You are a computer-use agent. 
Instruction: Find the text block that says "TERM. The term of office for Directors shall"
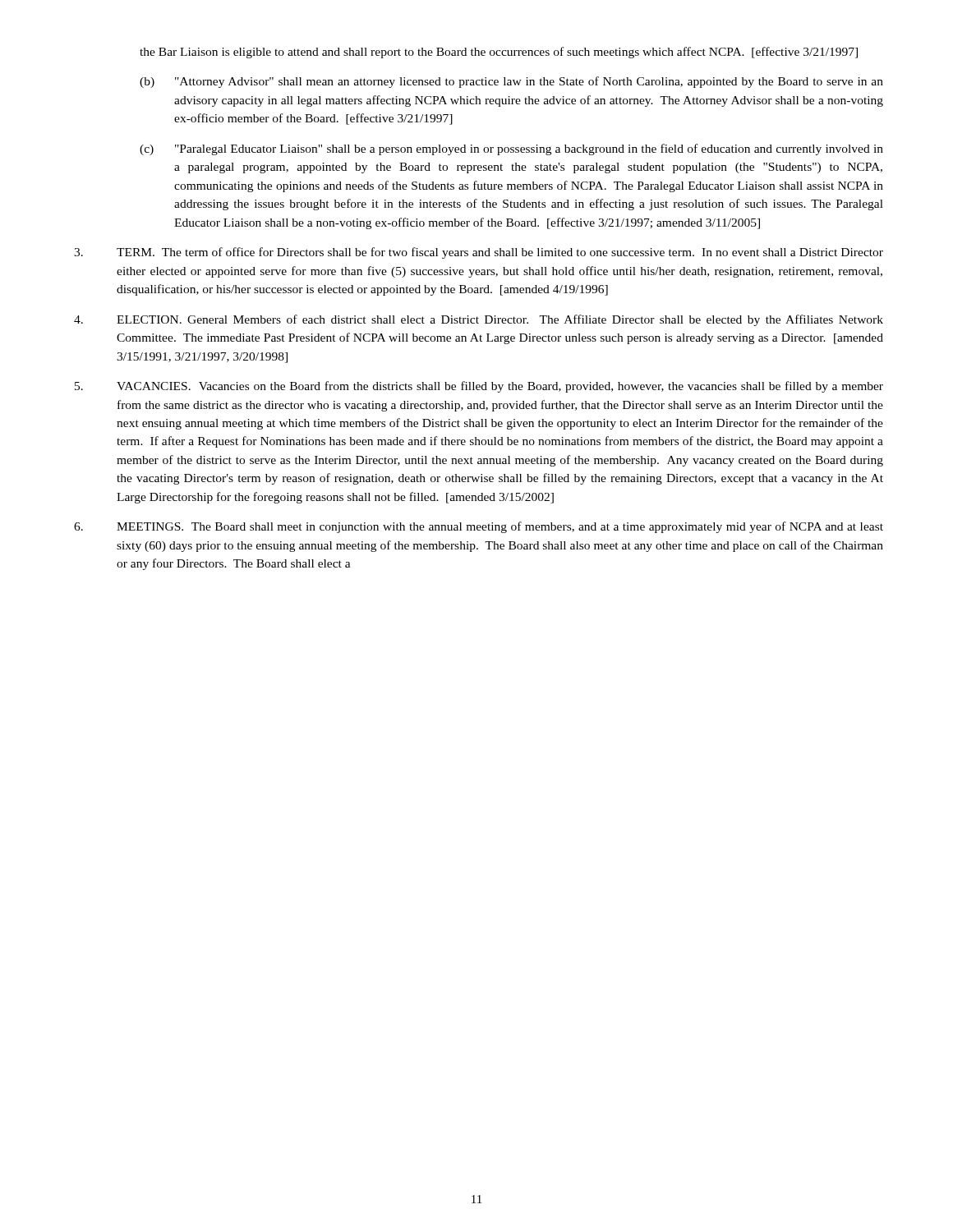tap(479, 271)
